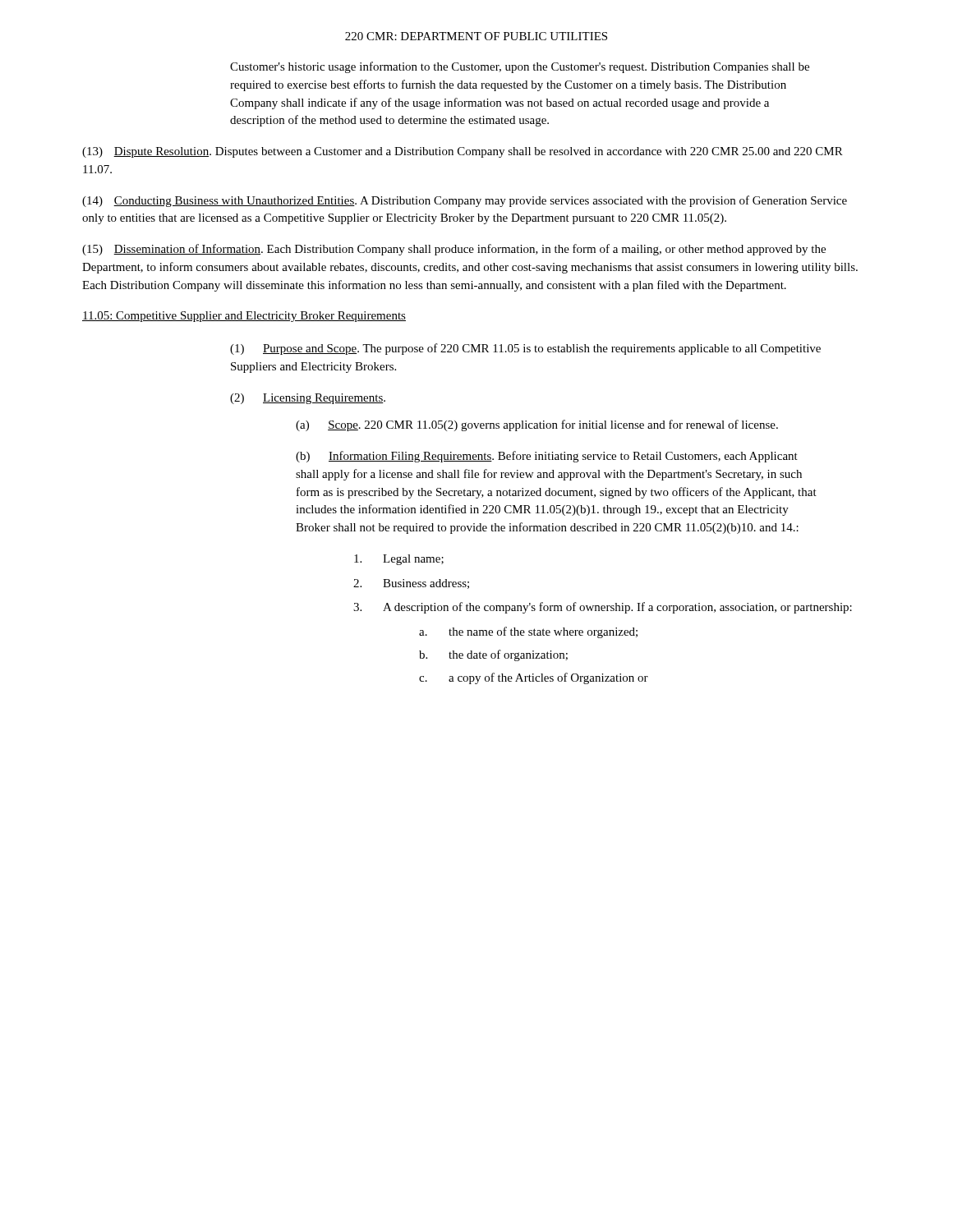The image size is (953, 1232).
Task: Click on the passage starting "(a) Scope. 220 CMR 11.05(2) governs"
Action: click(x=537, y=425)
